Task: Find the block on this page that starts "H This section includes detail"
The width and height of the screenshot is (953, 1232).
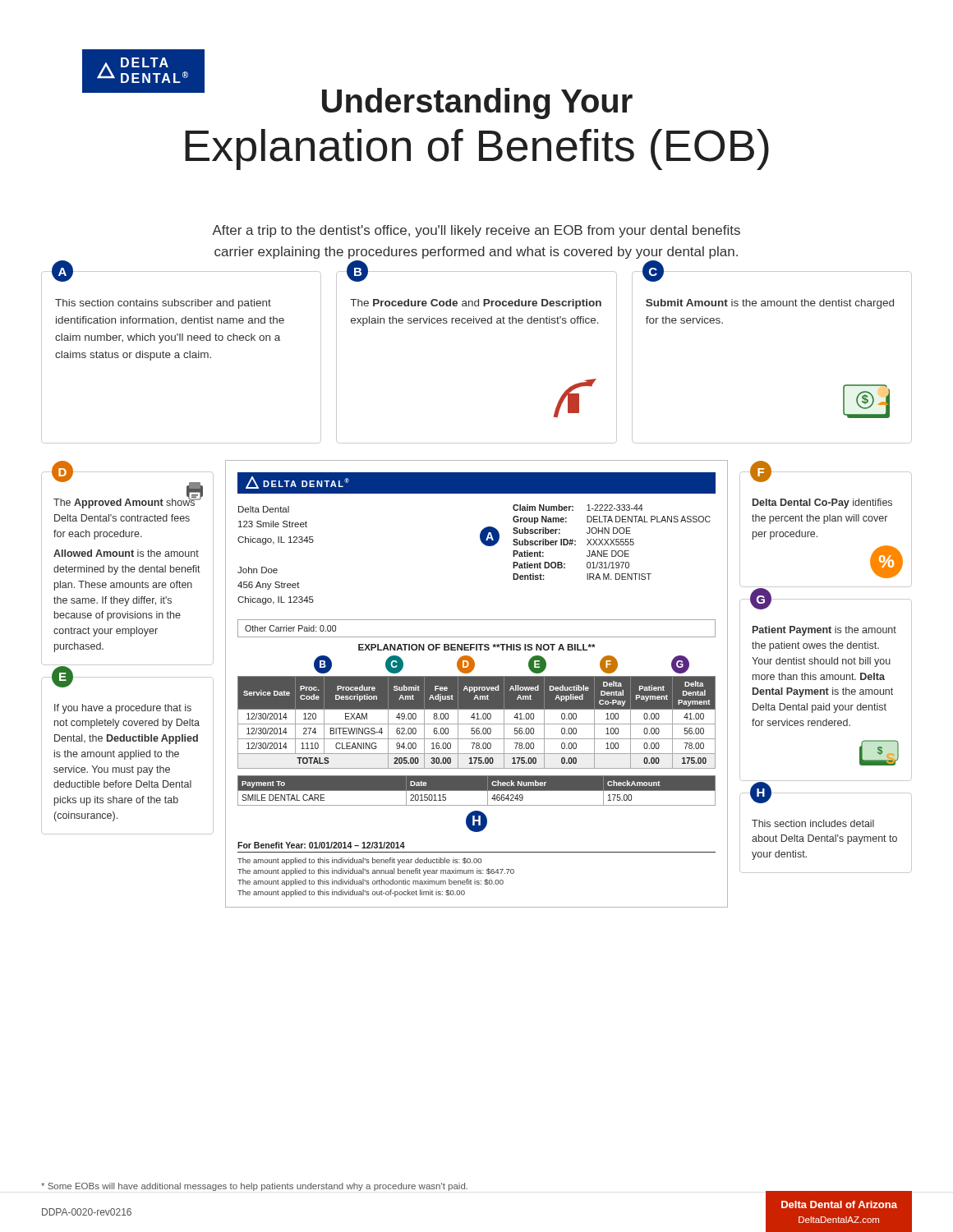Action: coord(825,827)
